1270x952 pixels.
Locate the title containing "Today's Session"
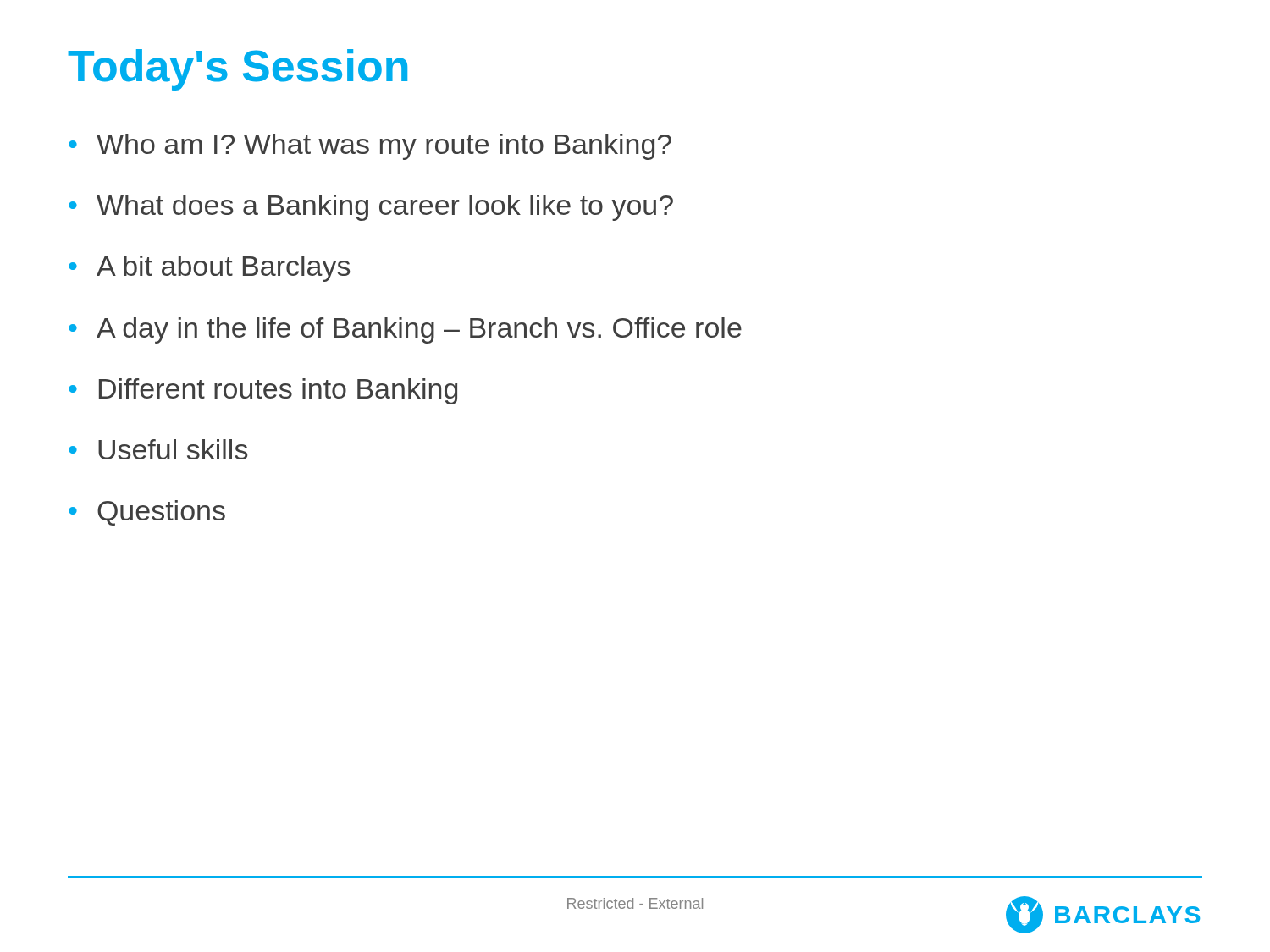pos(239,66)
